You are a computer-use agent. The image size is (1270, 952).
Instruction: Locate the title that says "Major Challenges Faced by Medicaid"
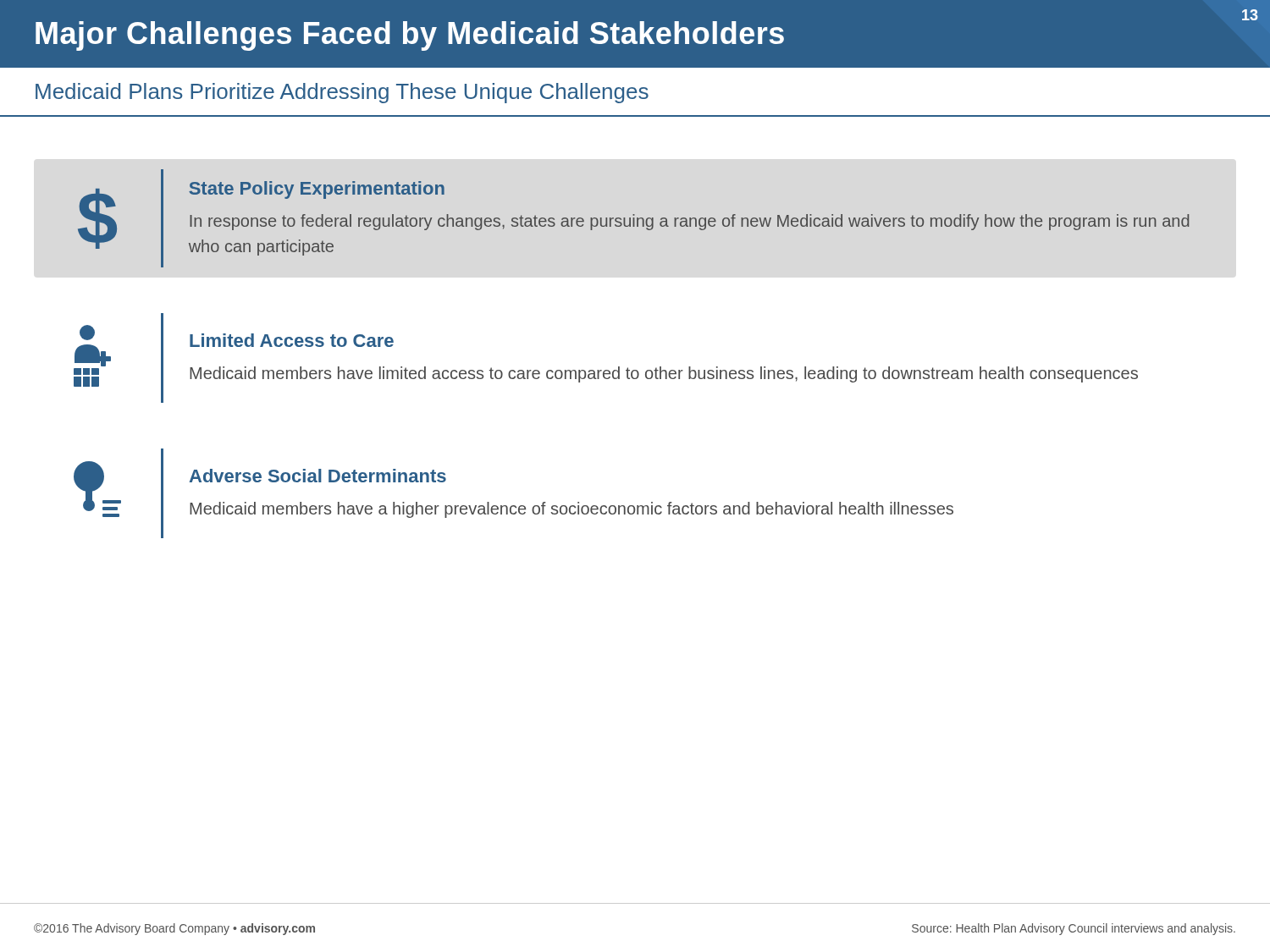coord(410,34)
